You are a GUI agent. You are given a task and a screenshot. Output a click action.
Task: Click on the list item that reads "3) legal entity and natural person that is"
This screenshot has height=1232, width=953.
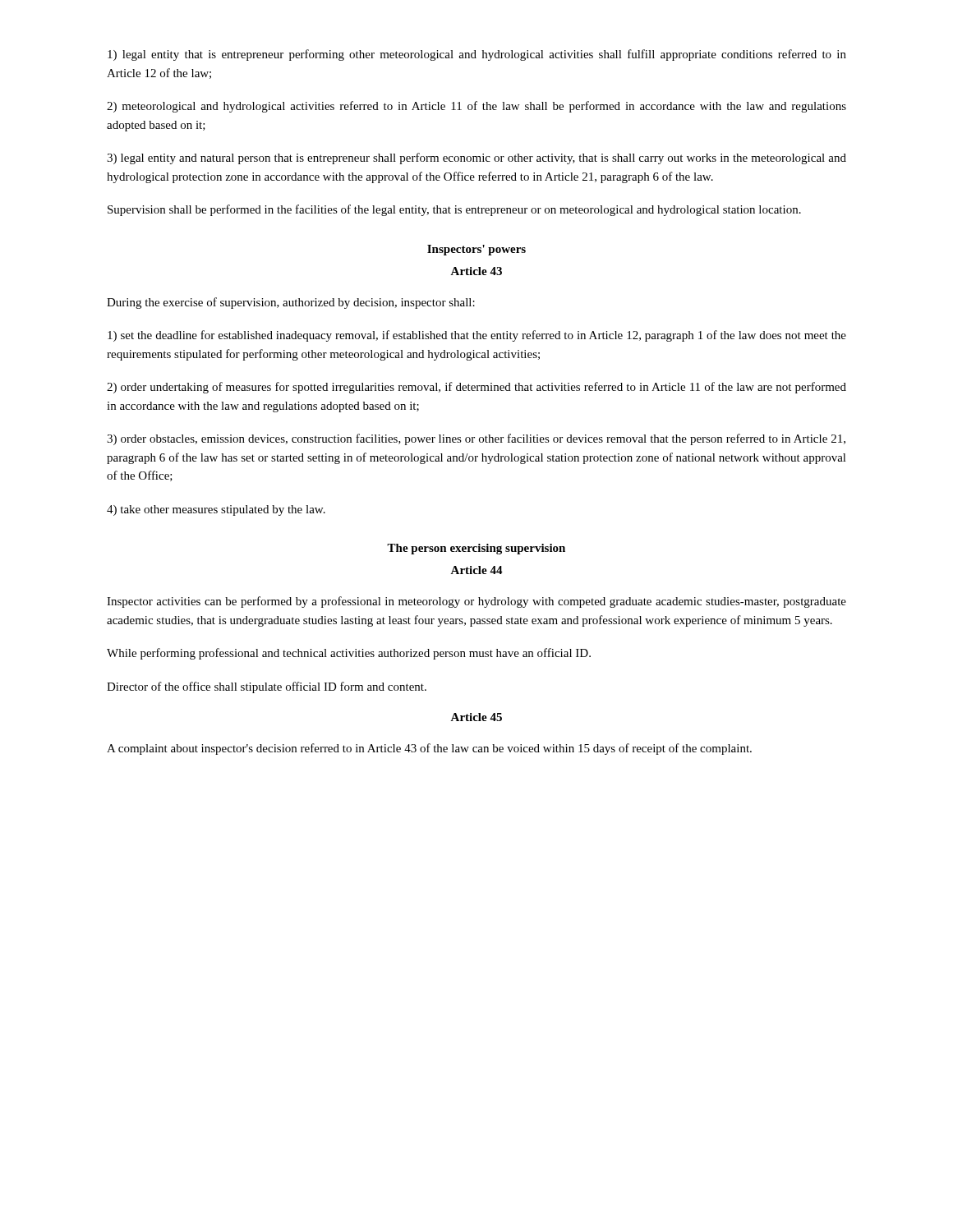(476, 167)
